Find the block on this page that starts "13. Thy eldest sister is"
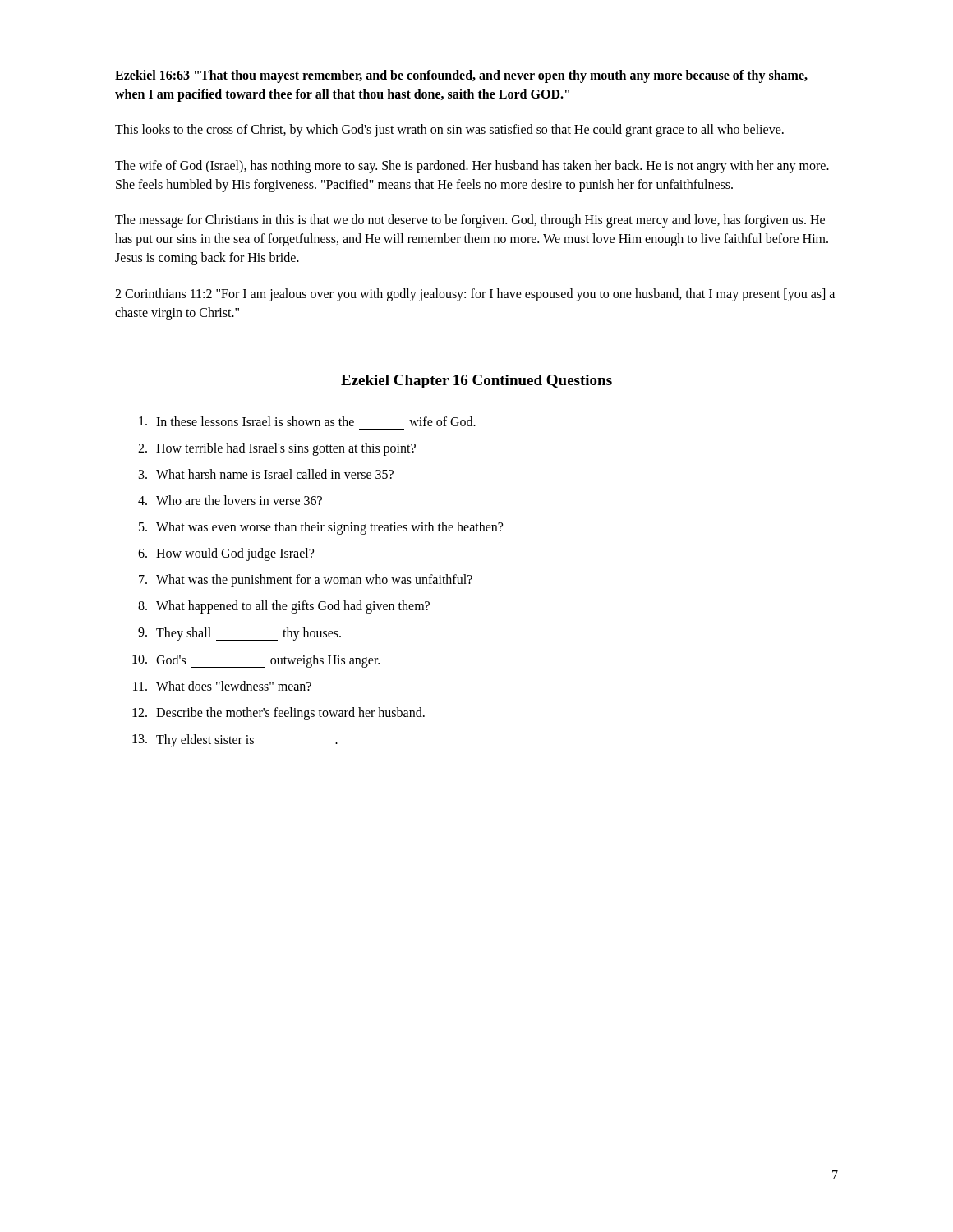Screen dimensions: 1232x953 (x=235, y=741)
